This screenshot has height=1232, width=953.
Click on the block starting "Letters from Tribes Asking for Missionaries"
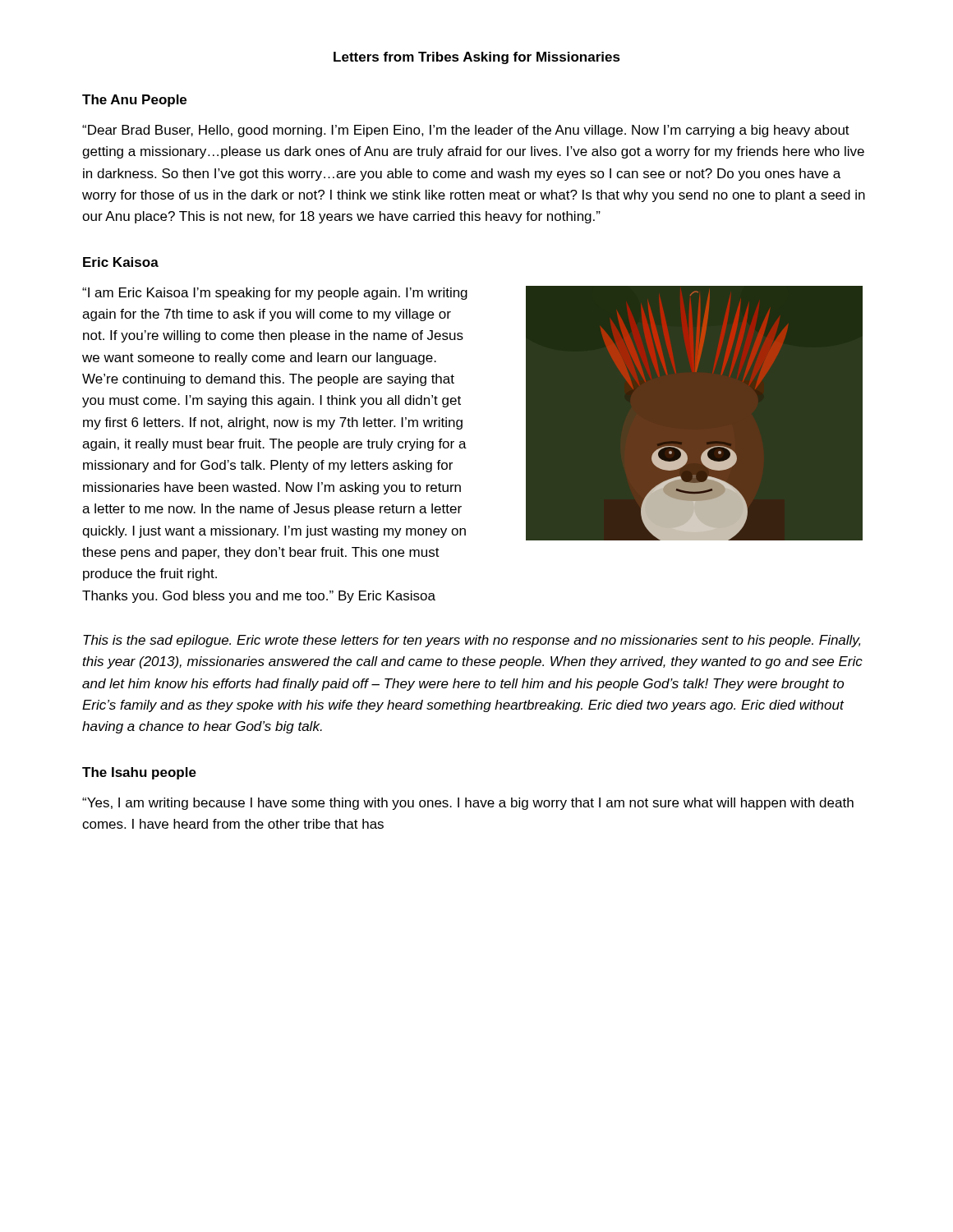click(476, 57)
